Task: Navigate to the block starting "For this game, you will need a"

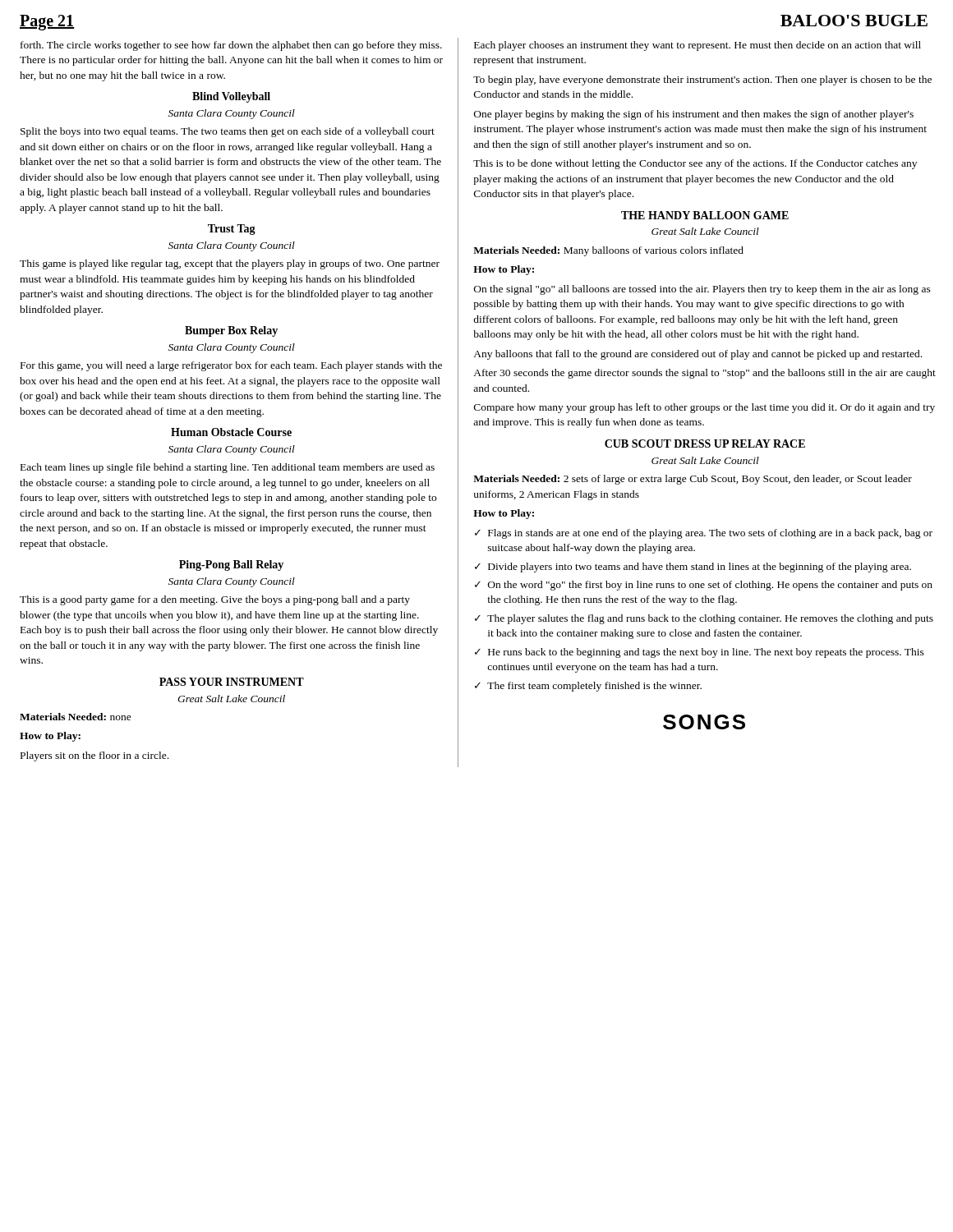Action: click(x=231, y=388)
